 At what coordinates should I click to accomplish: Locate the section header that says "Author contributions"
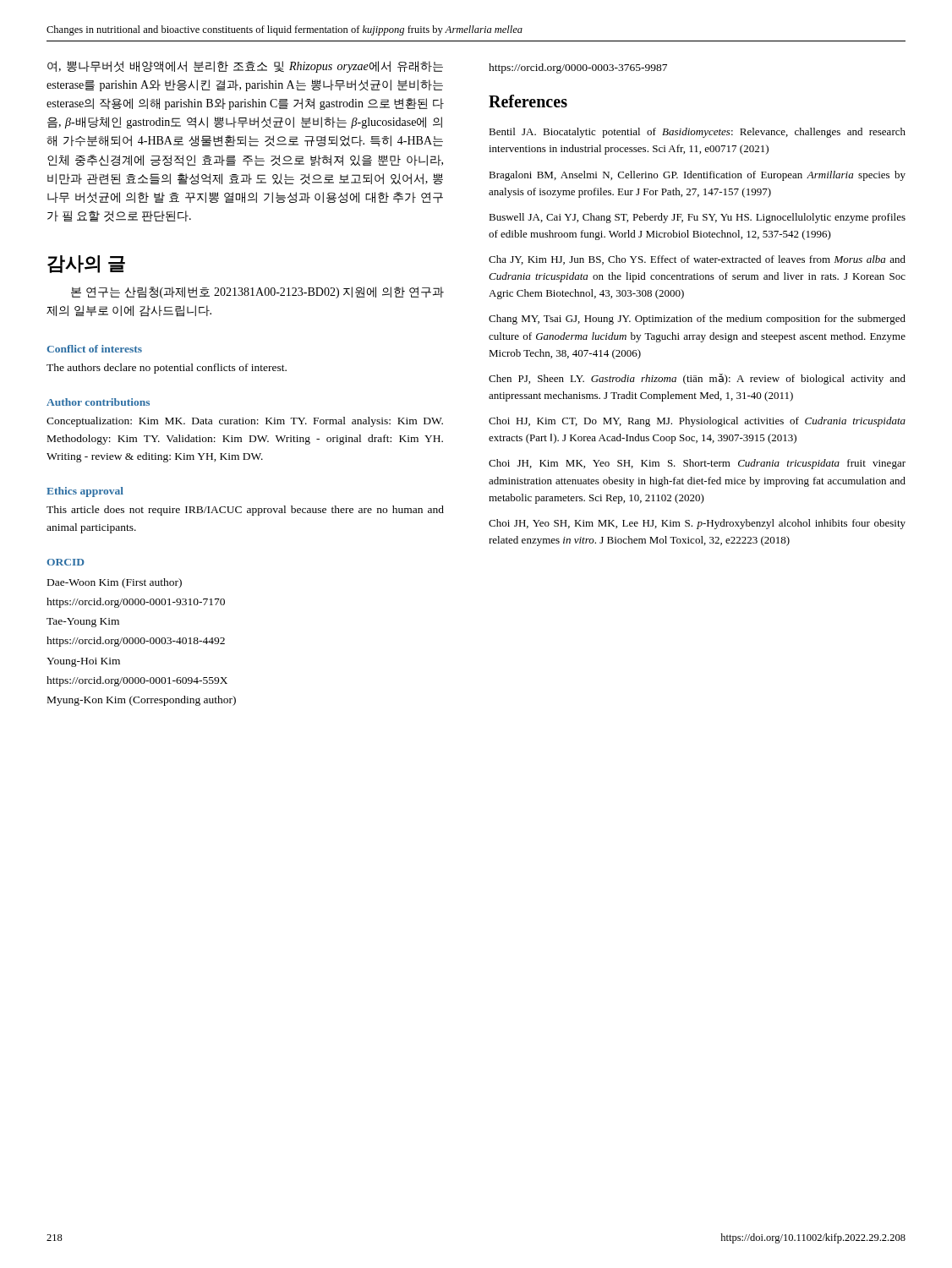tap(98, 402)
